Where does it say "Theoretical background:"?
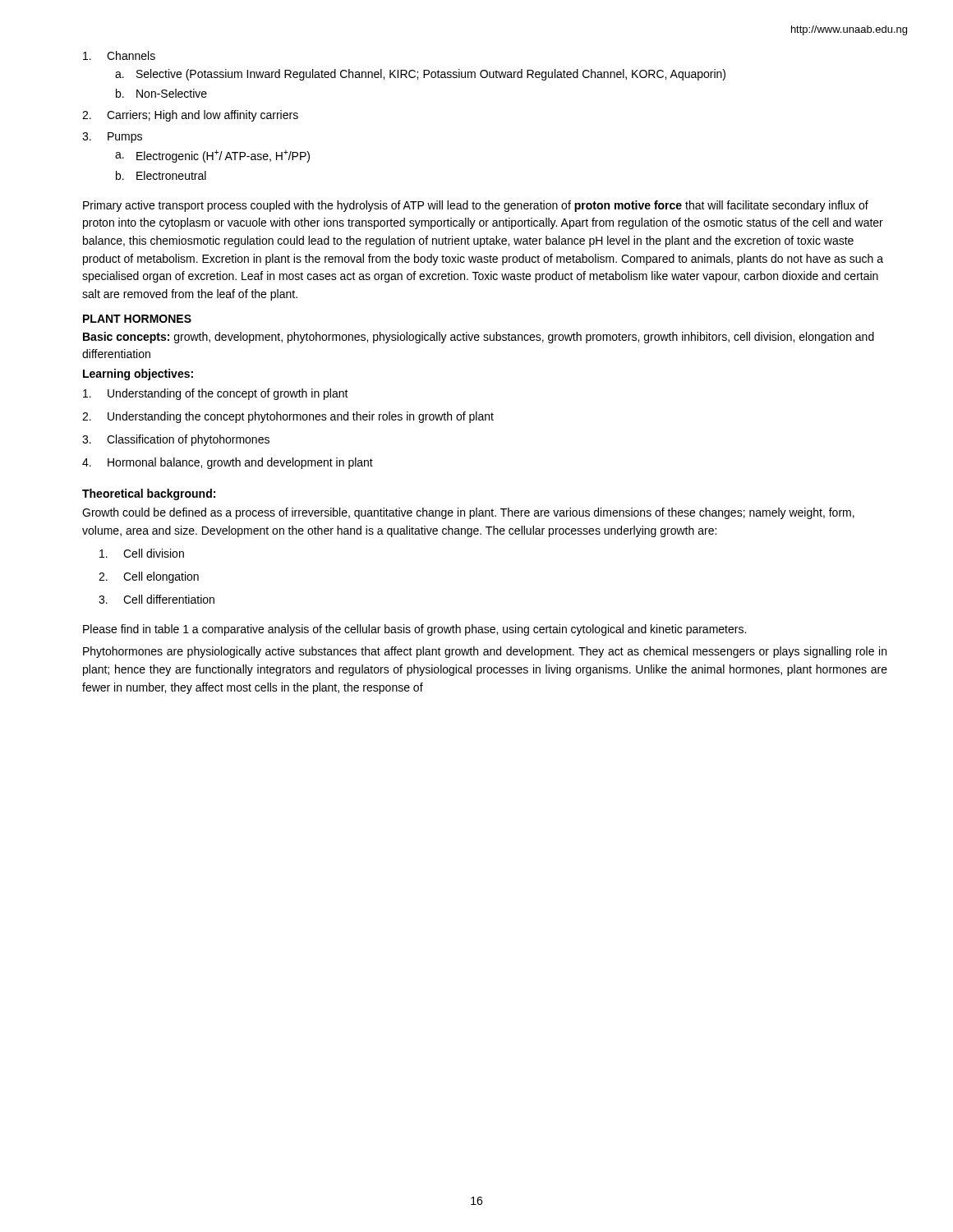The width and height of the screenshot is (953, 1232). point(149,494)
